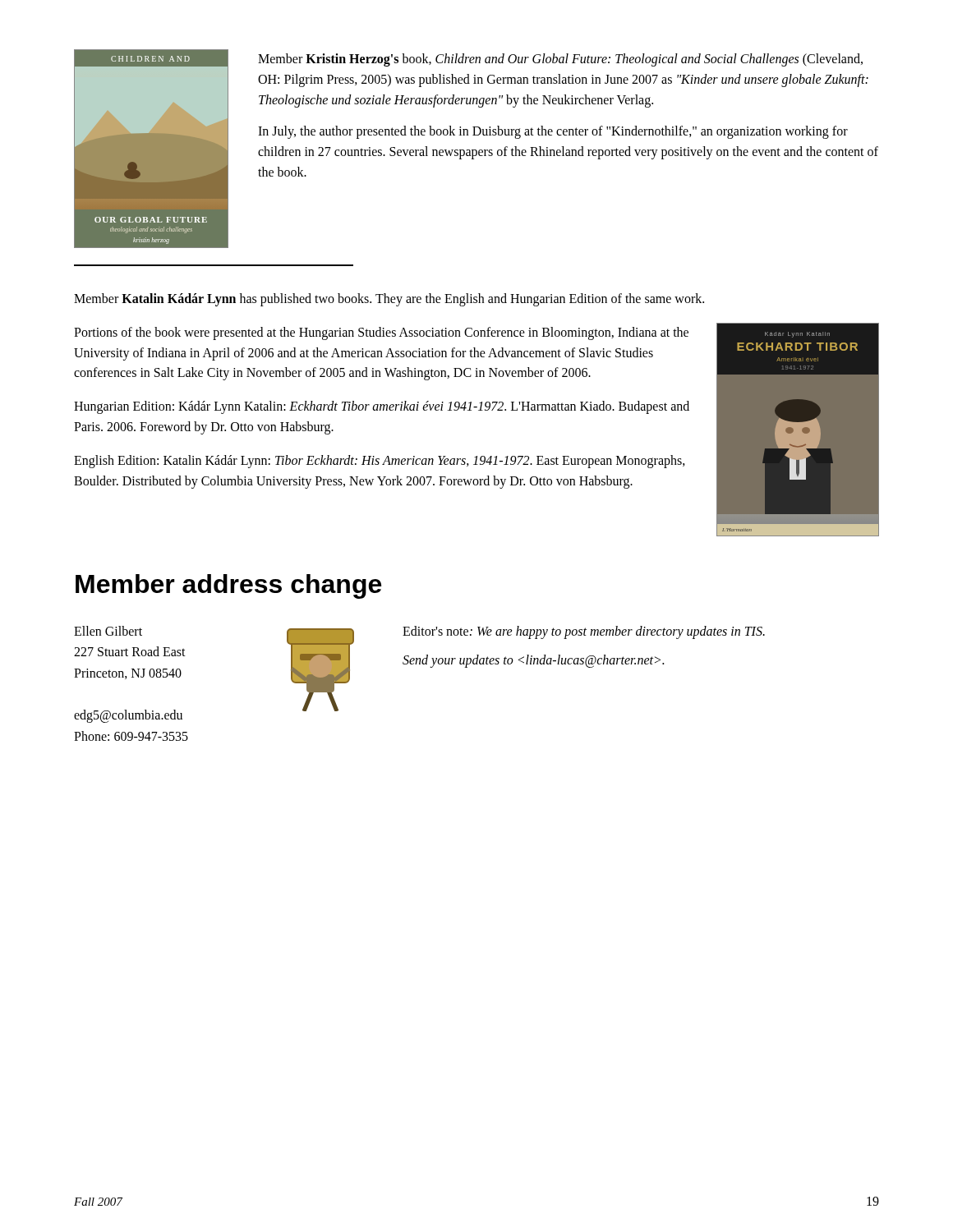
Task: Locate the block of text that opens with "Member Katalin Kádár Lynn"
Action: (389, 299)
